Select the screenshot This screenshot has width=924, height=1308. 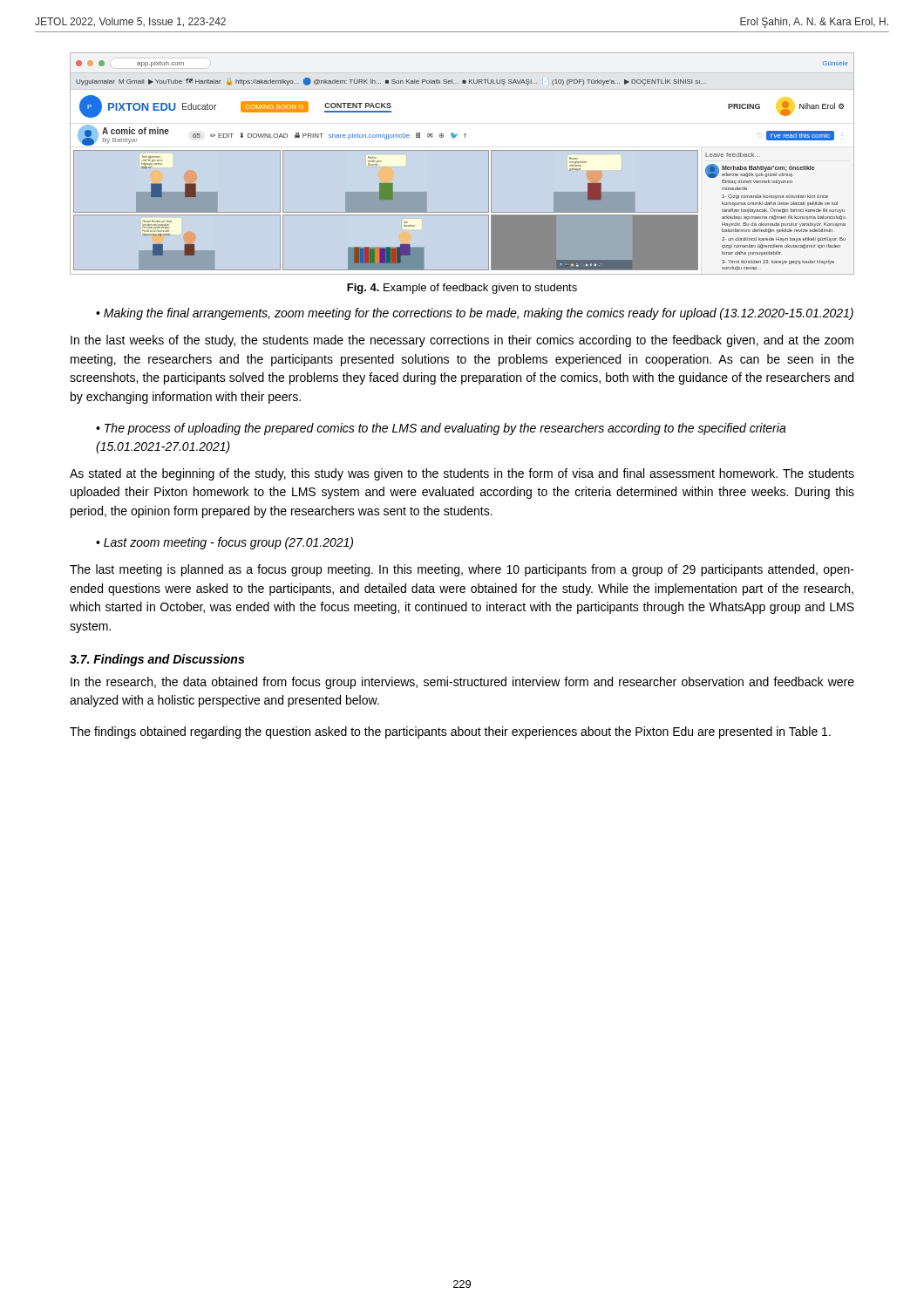click(x=462, y=164)
